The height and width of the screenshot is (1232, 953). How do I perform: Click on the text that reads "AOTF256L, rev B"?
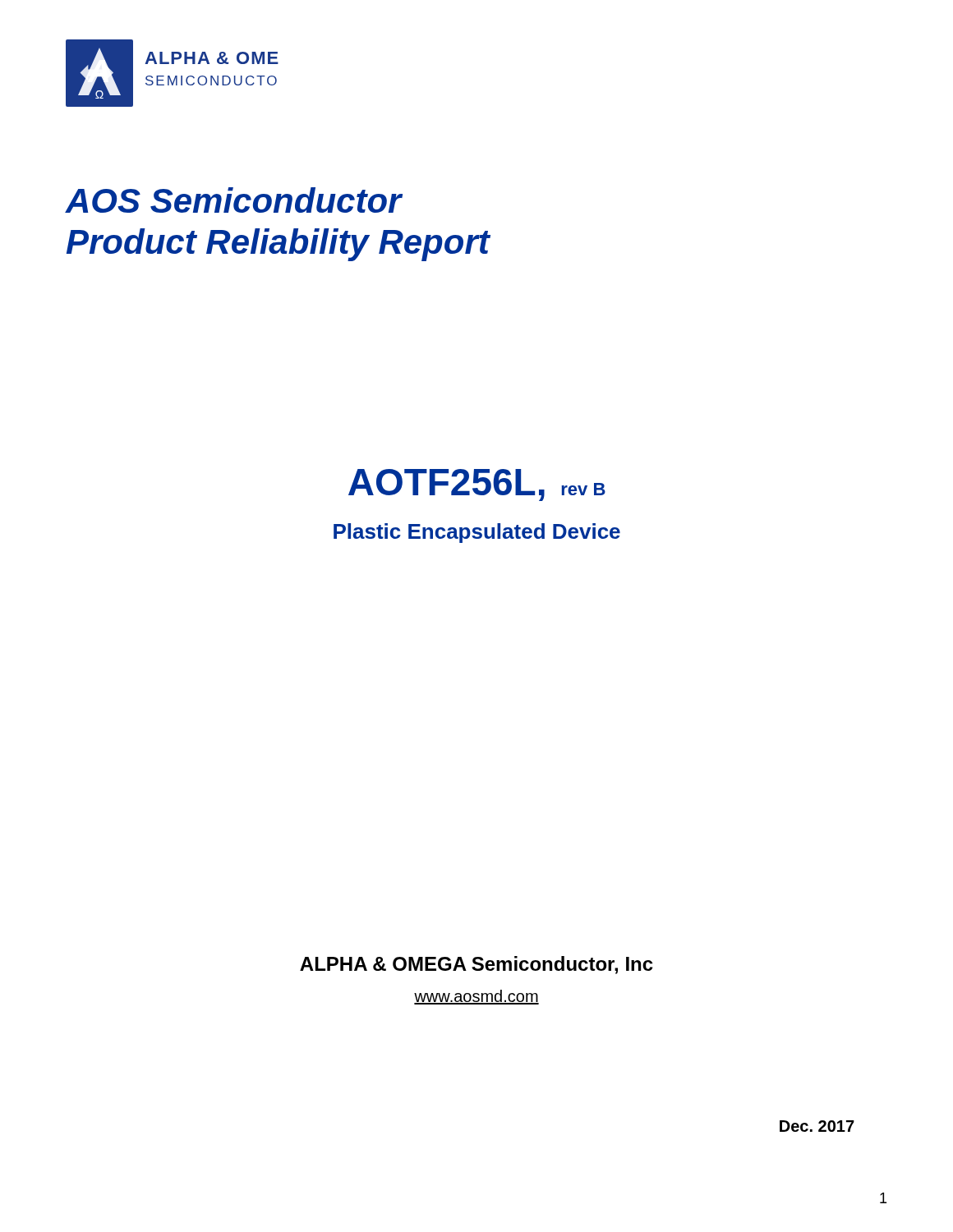click(x=476, y=482)
